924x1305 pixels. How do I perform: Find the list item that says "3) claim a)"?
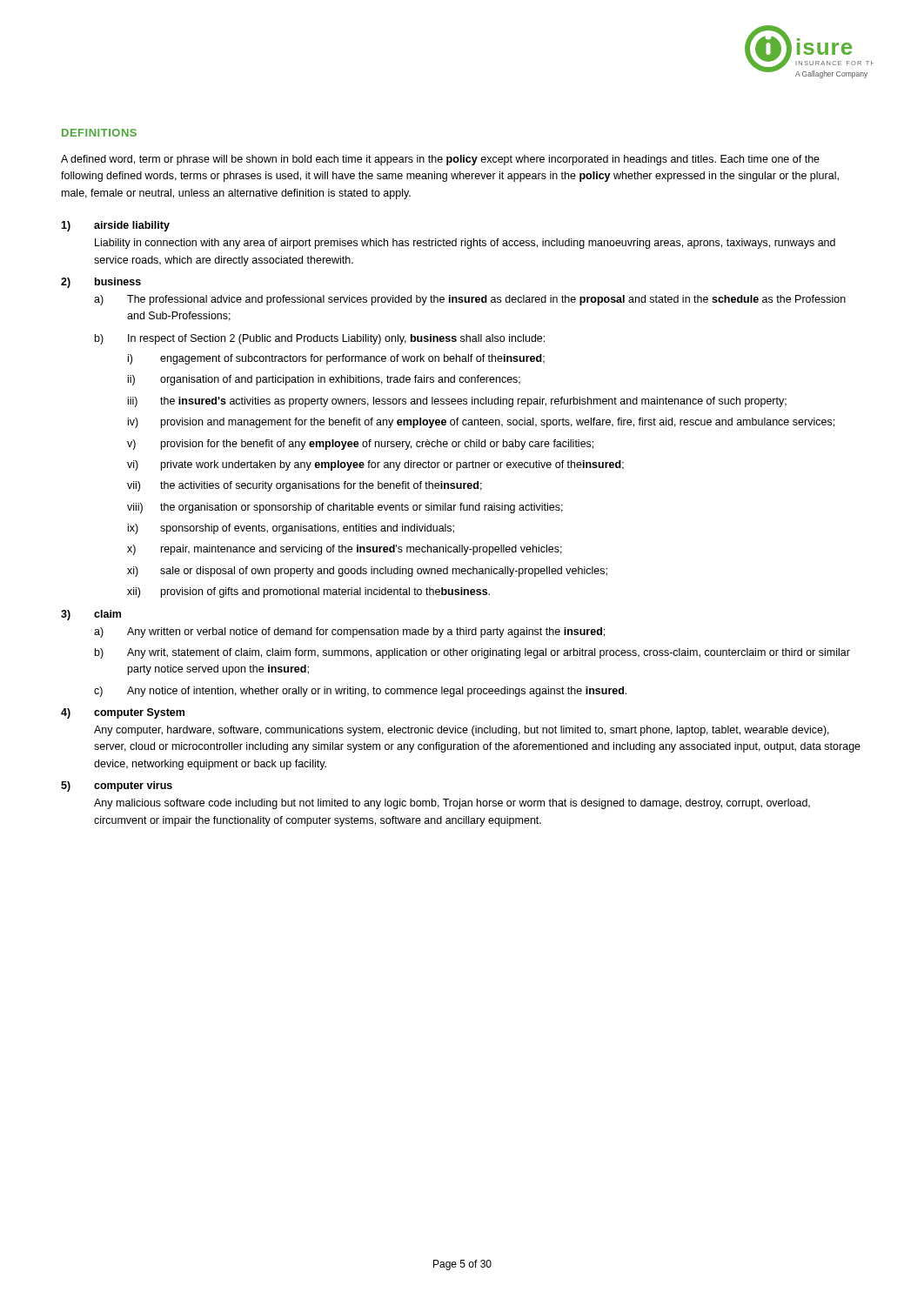[x=462, y=654]
